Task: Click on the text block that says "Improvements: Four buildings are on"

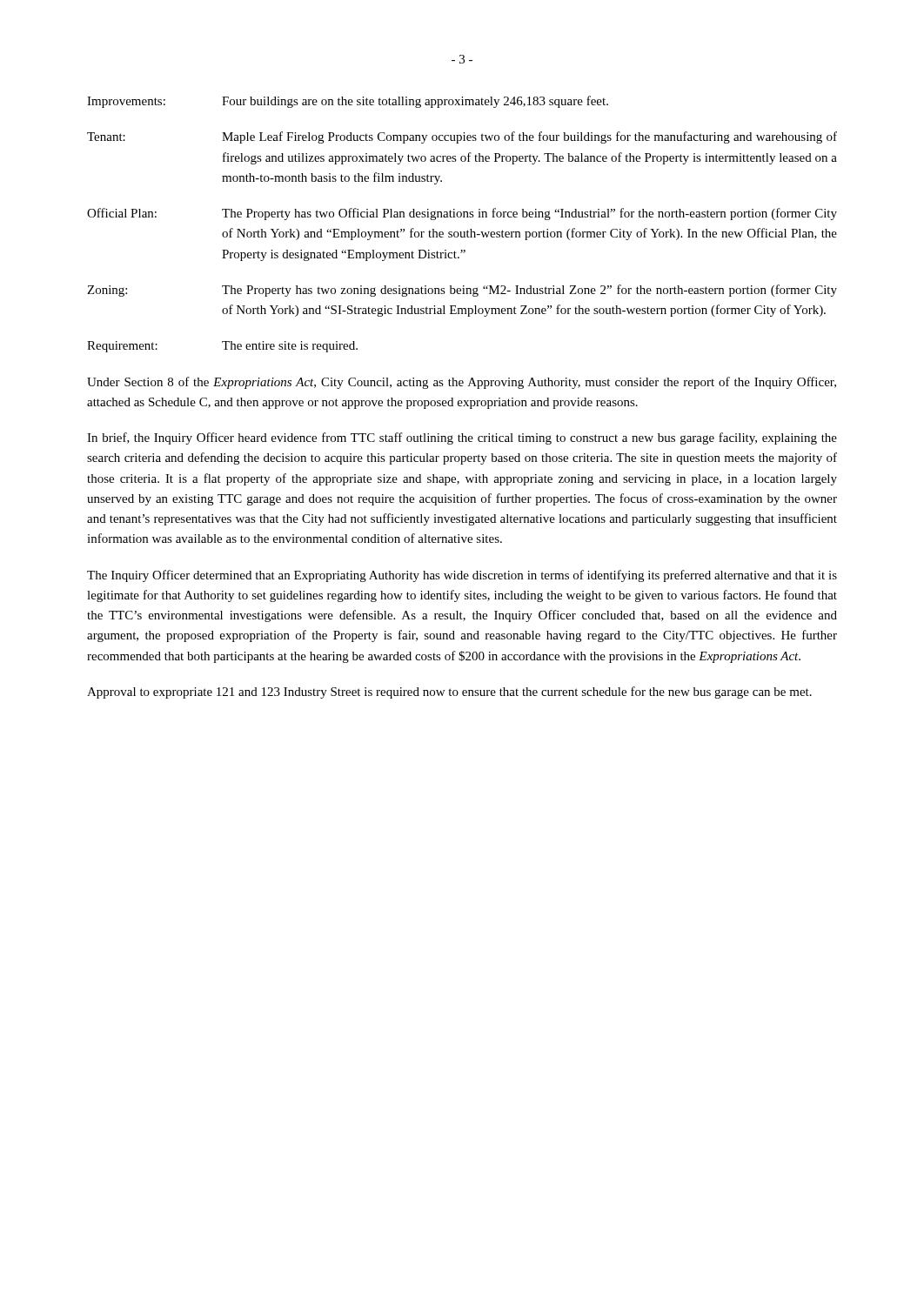Action: 462,101
